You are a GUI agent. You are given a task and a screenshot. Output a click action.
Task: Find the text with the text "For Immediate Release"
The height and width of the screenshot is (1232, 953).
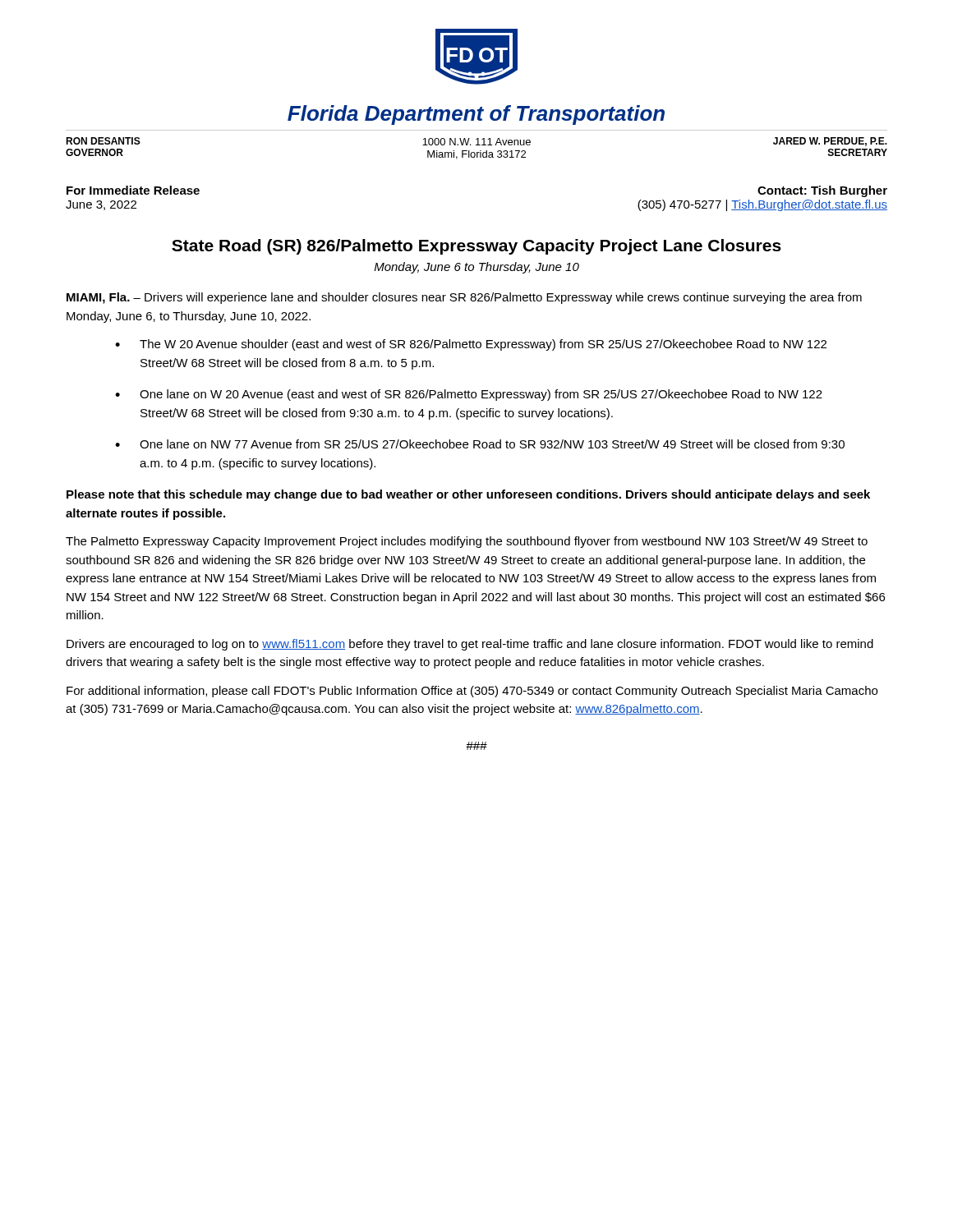point(133,190)
